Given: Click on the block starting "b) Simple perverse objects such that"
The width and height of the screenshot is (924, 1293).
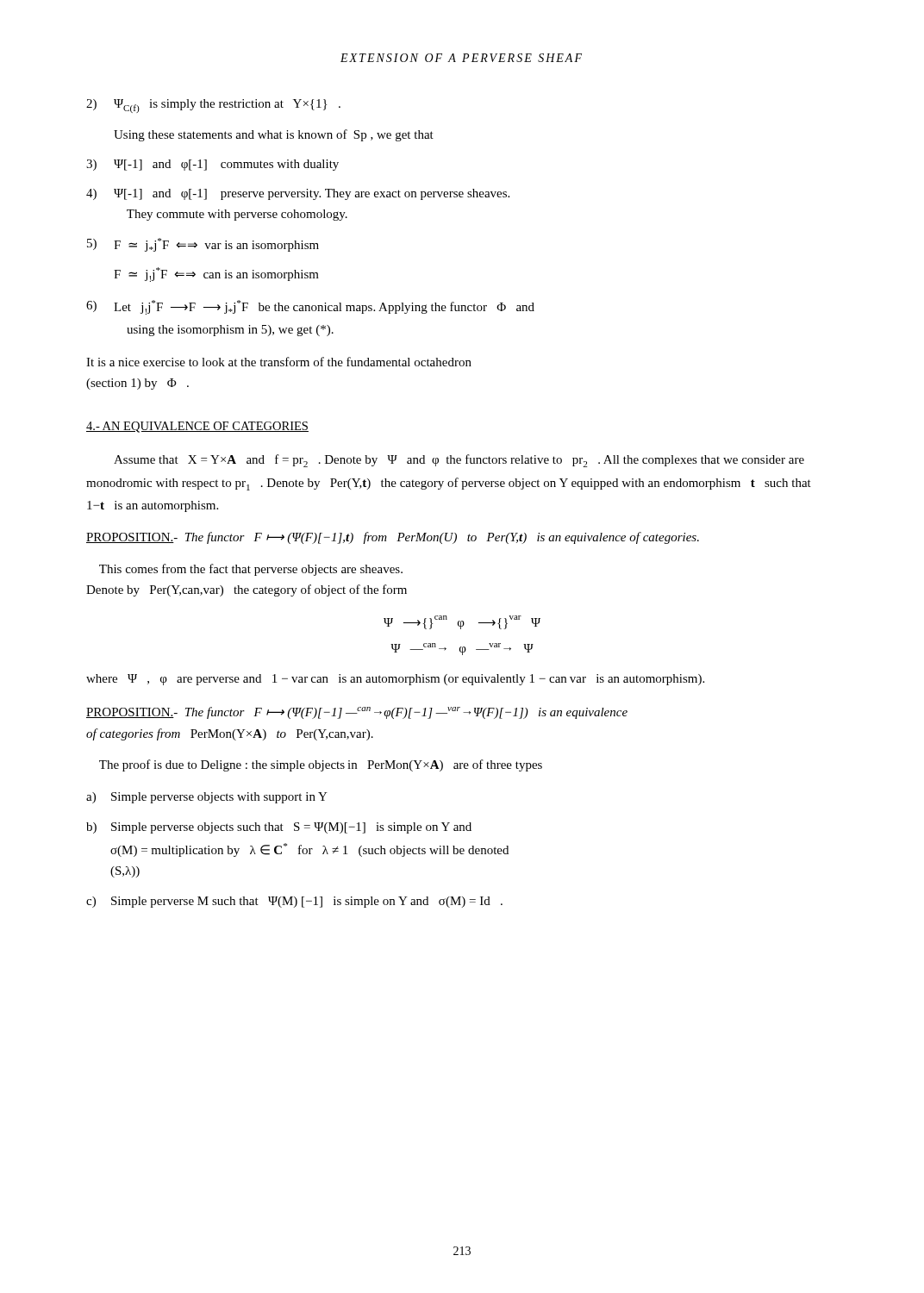Looking at the screenshot, I should [x=462, y=849].
